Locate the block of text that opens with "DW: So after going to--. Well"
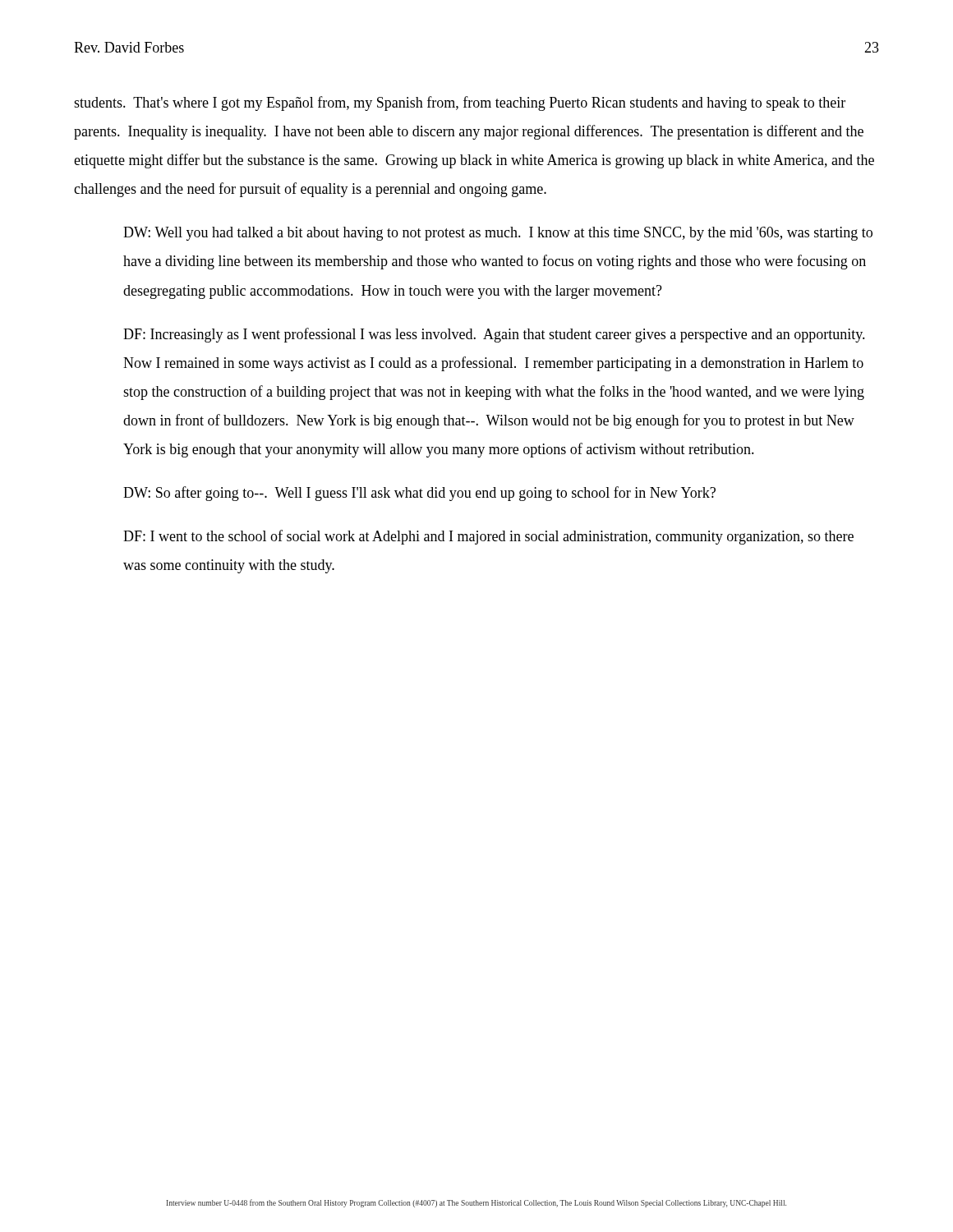The width and height of the screenshot is (953, 1232). point(420,493)
